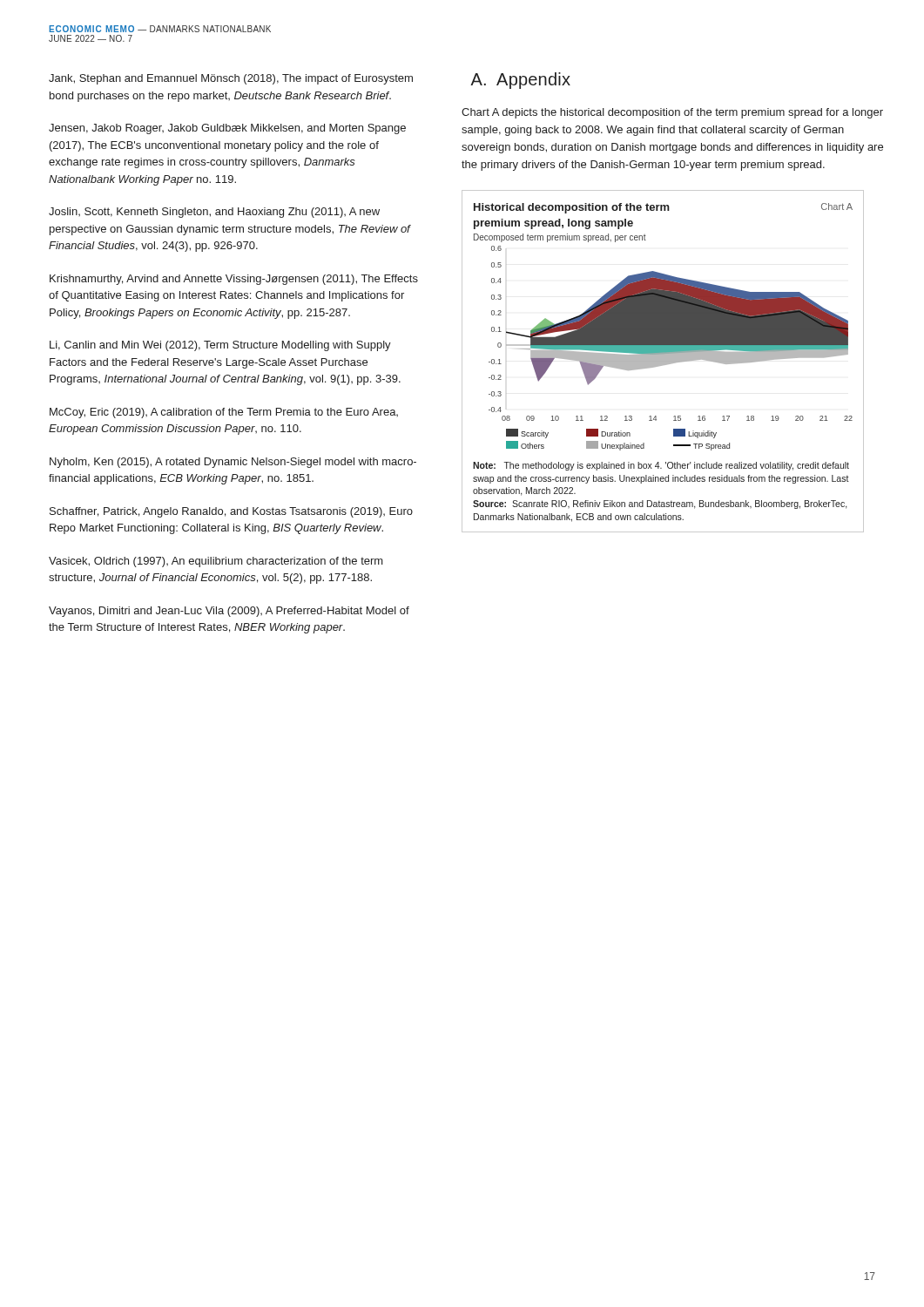Select the list item with the text "Krishnamurthy, Arvind and Annette Vissing-Jørgensen"

(x=233, y=295)
